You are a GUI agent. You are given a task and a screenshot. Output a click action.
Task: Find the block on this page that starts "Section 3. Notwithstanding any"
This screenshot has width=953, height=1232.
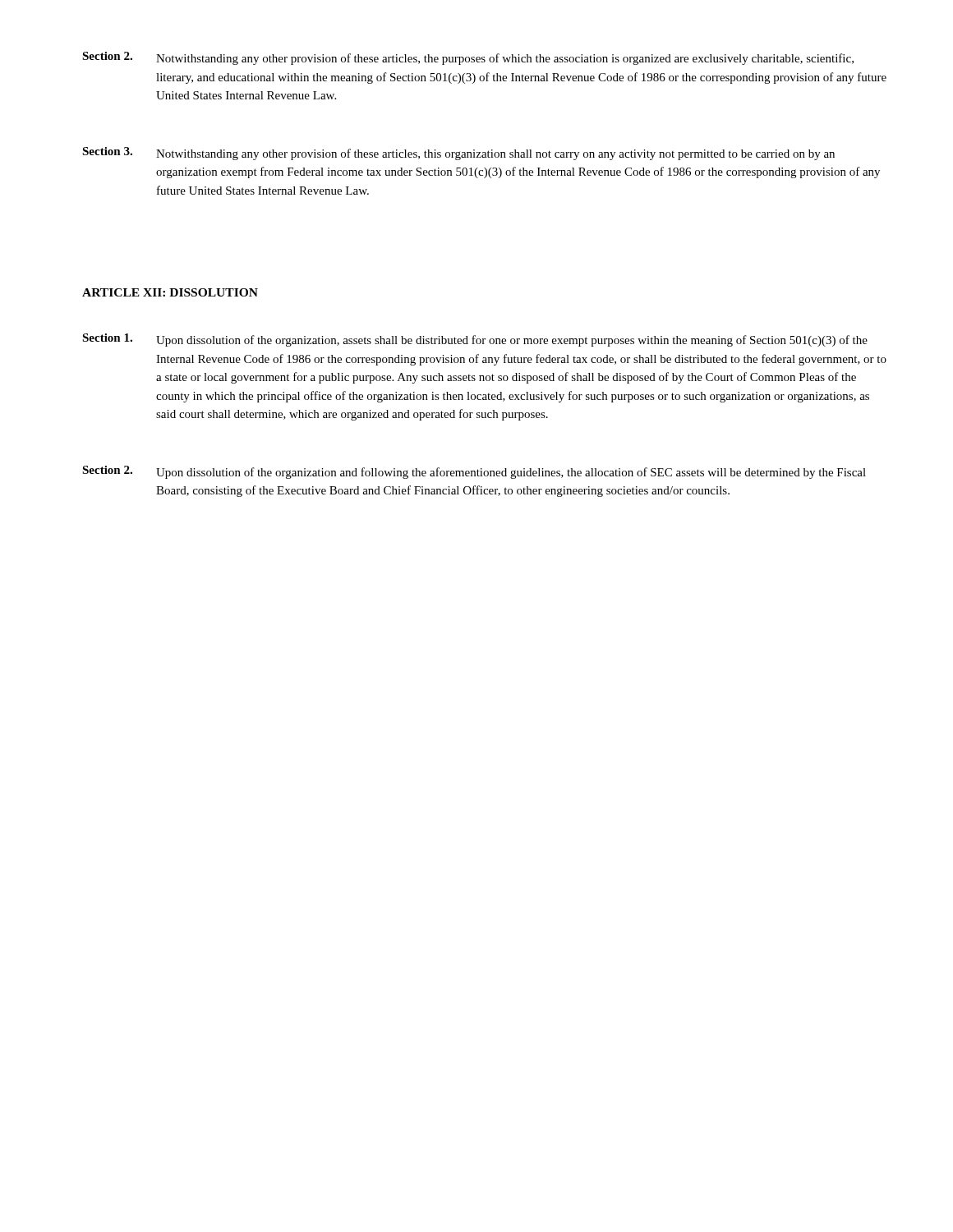click(x=485, y=172)
